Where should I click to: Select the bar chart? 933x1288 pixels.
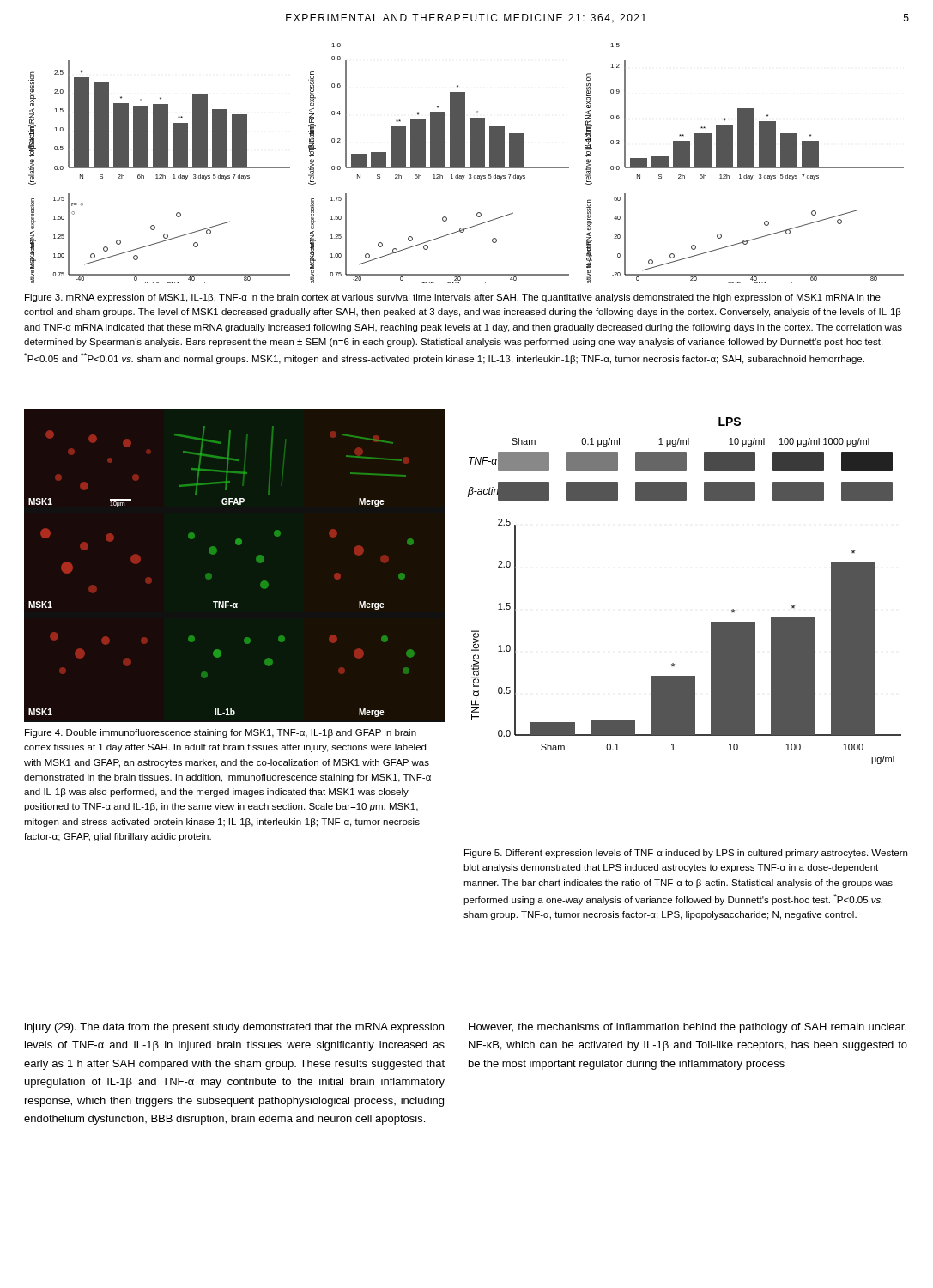(x=686, y=623)
